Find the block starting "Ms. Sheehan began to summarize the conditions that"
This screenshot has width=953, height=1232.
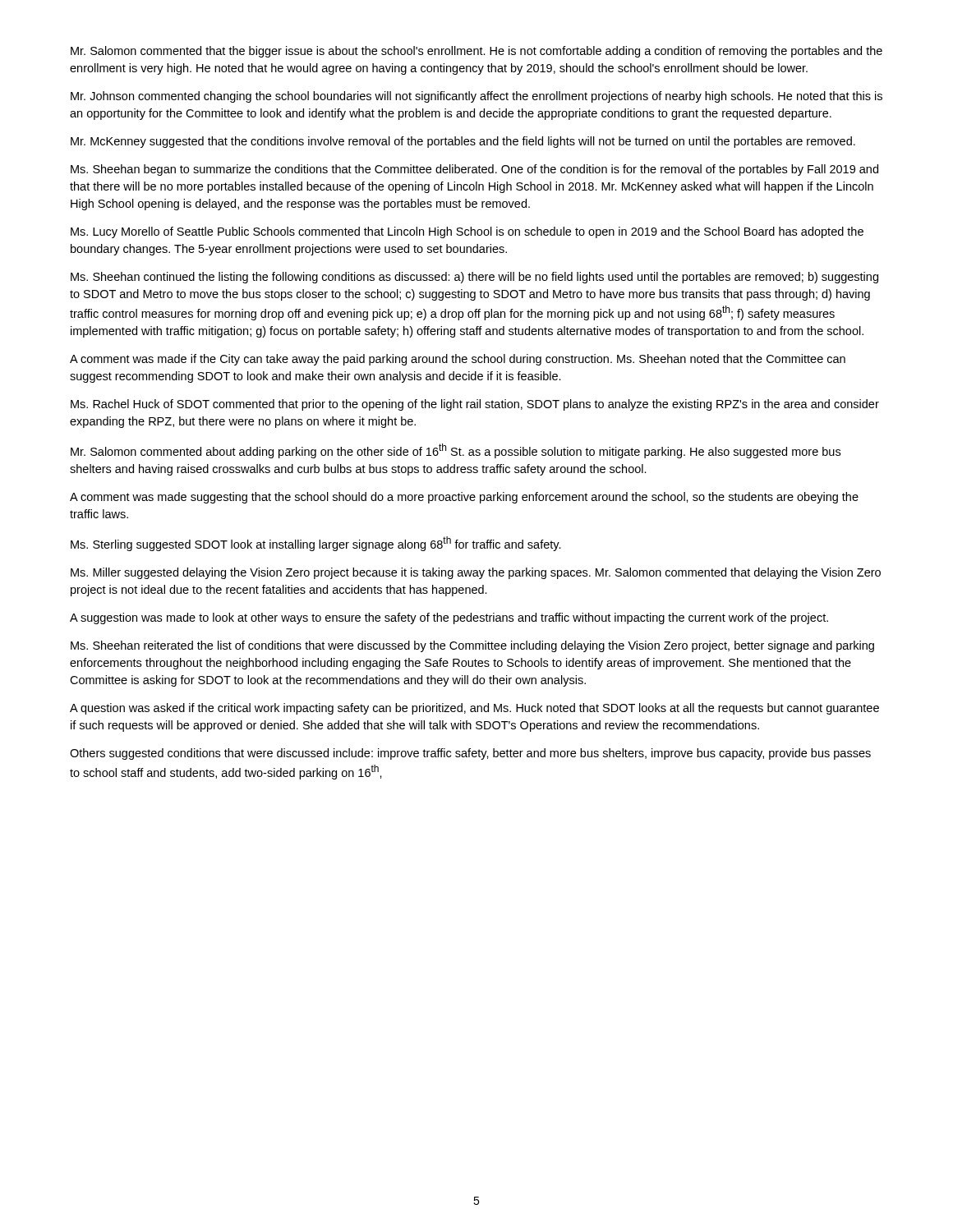pos(474,187)
